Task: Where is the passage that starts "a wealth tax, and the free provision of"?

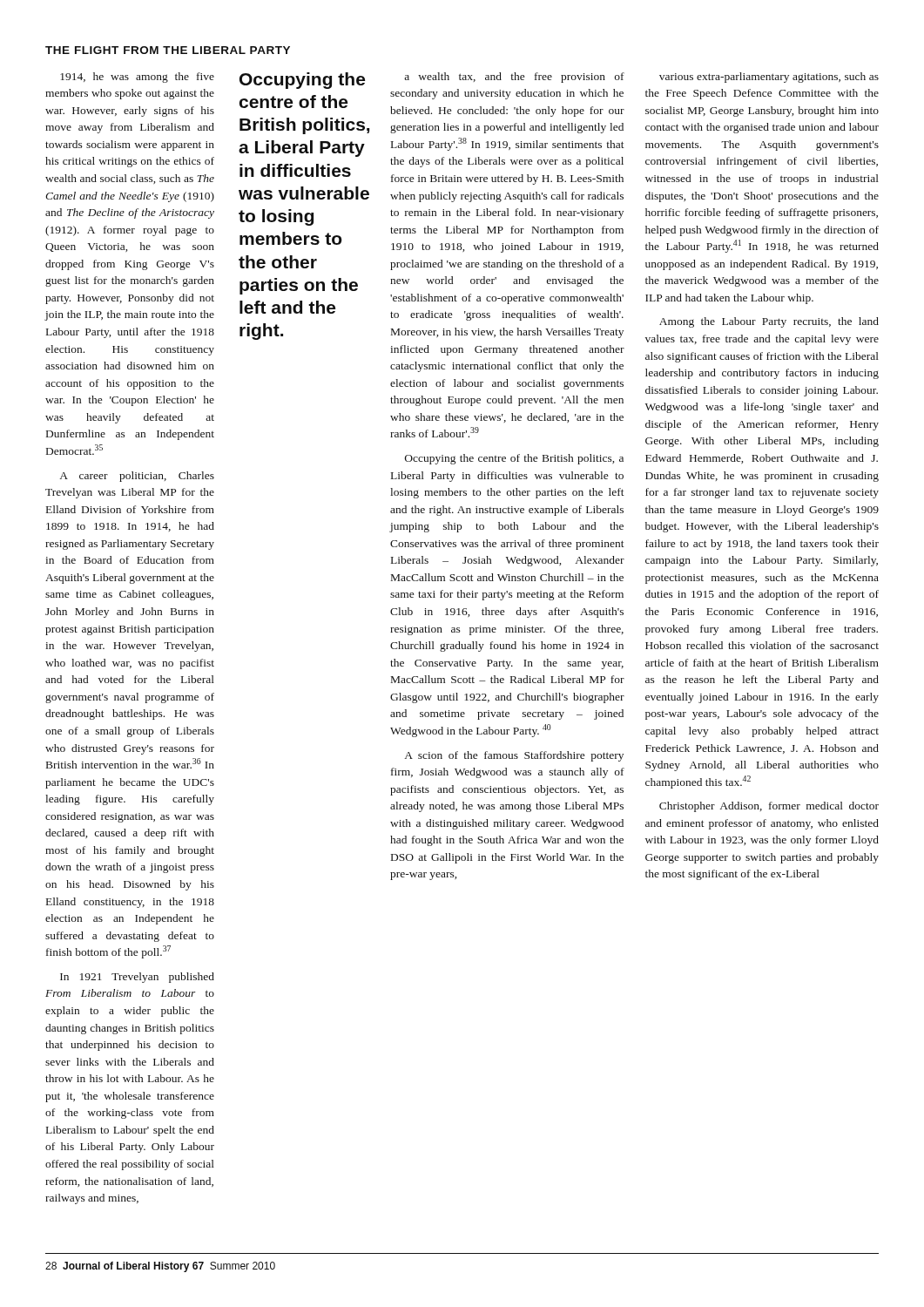Action: [507, 475]
